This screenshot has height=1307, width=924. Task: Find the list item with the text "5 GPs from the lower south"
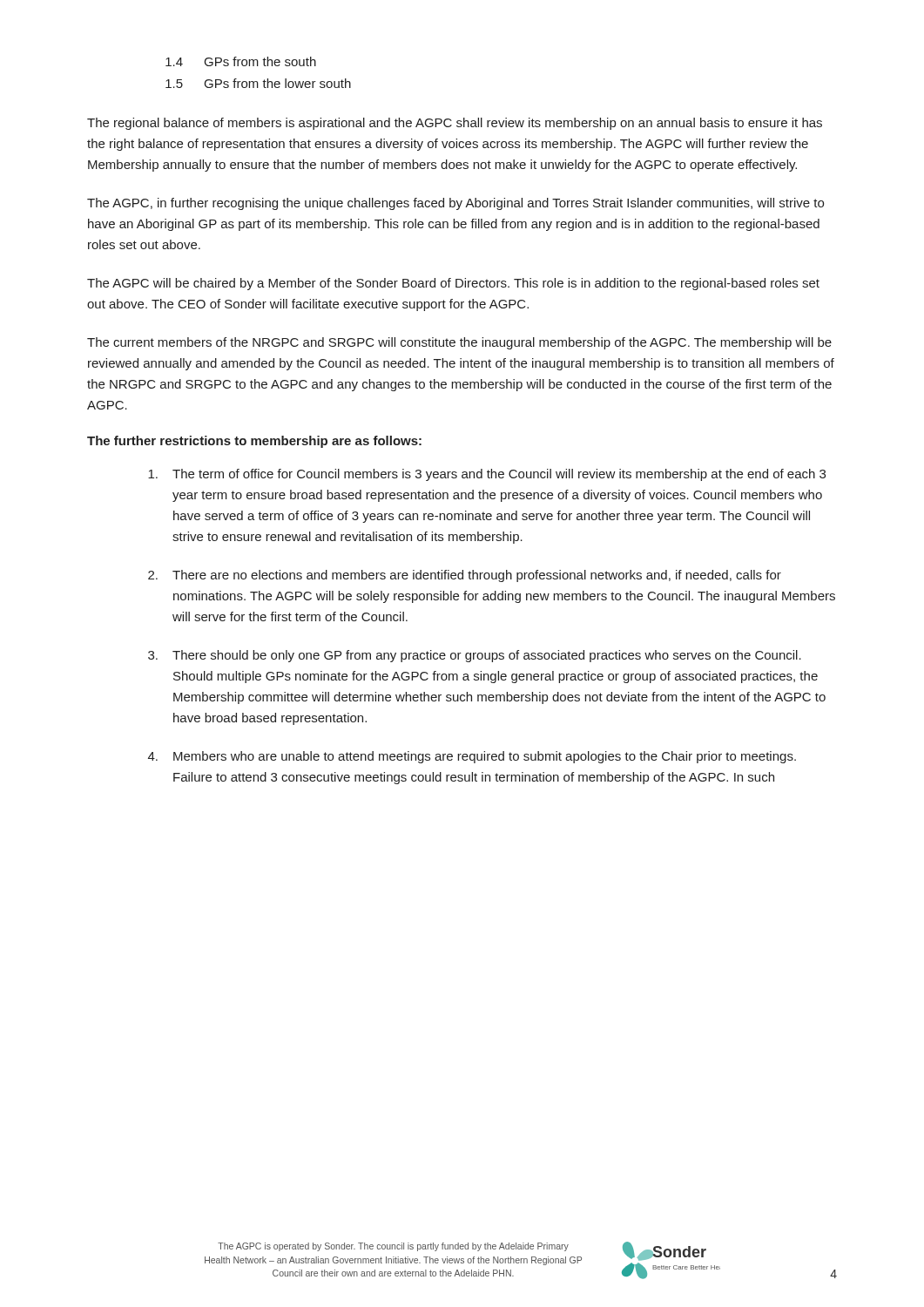click(254, 83)
